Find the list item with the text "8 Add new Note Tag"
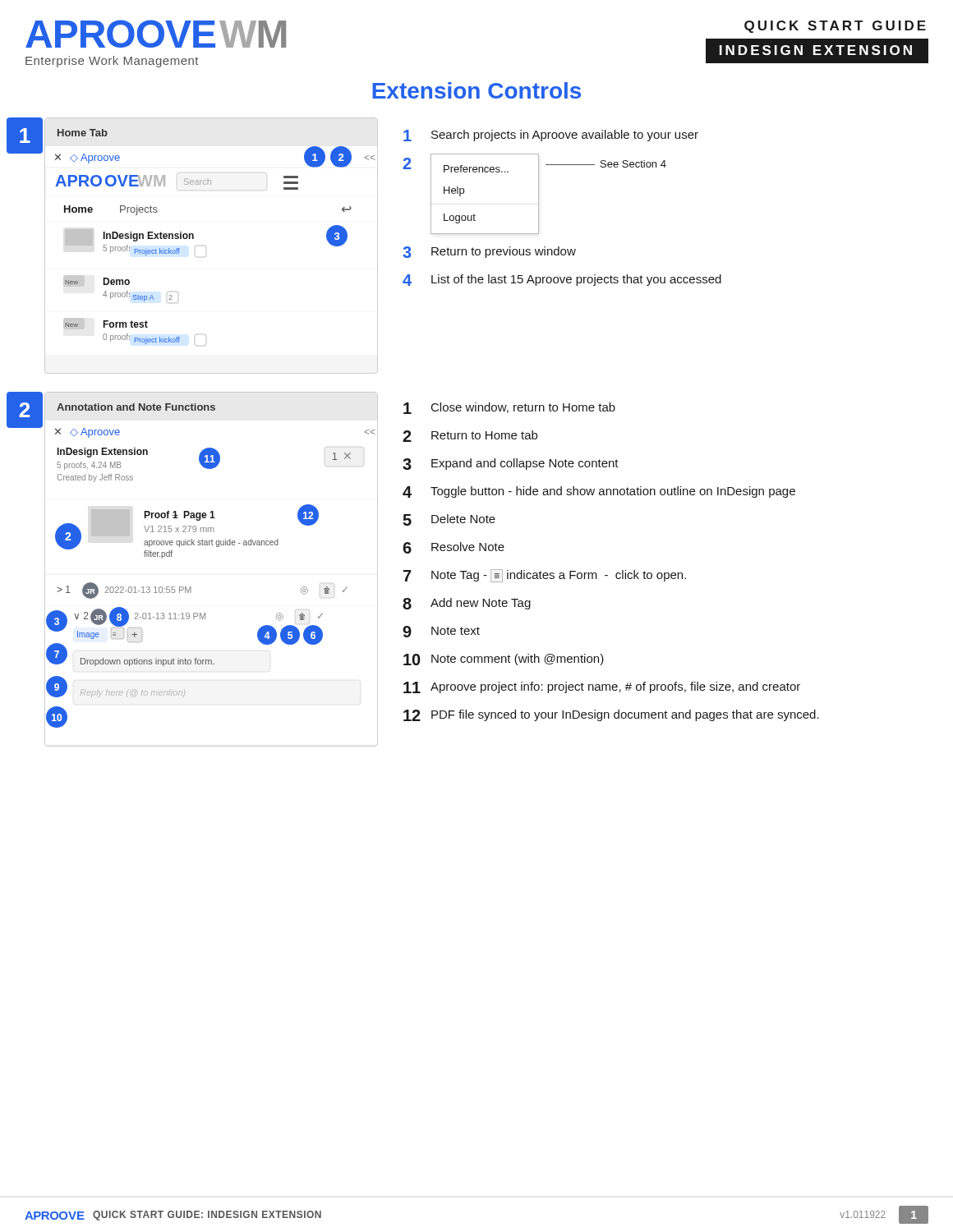This screenshot has height=1232, width=953. tap(467, 604)
